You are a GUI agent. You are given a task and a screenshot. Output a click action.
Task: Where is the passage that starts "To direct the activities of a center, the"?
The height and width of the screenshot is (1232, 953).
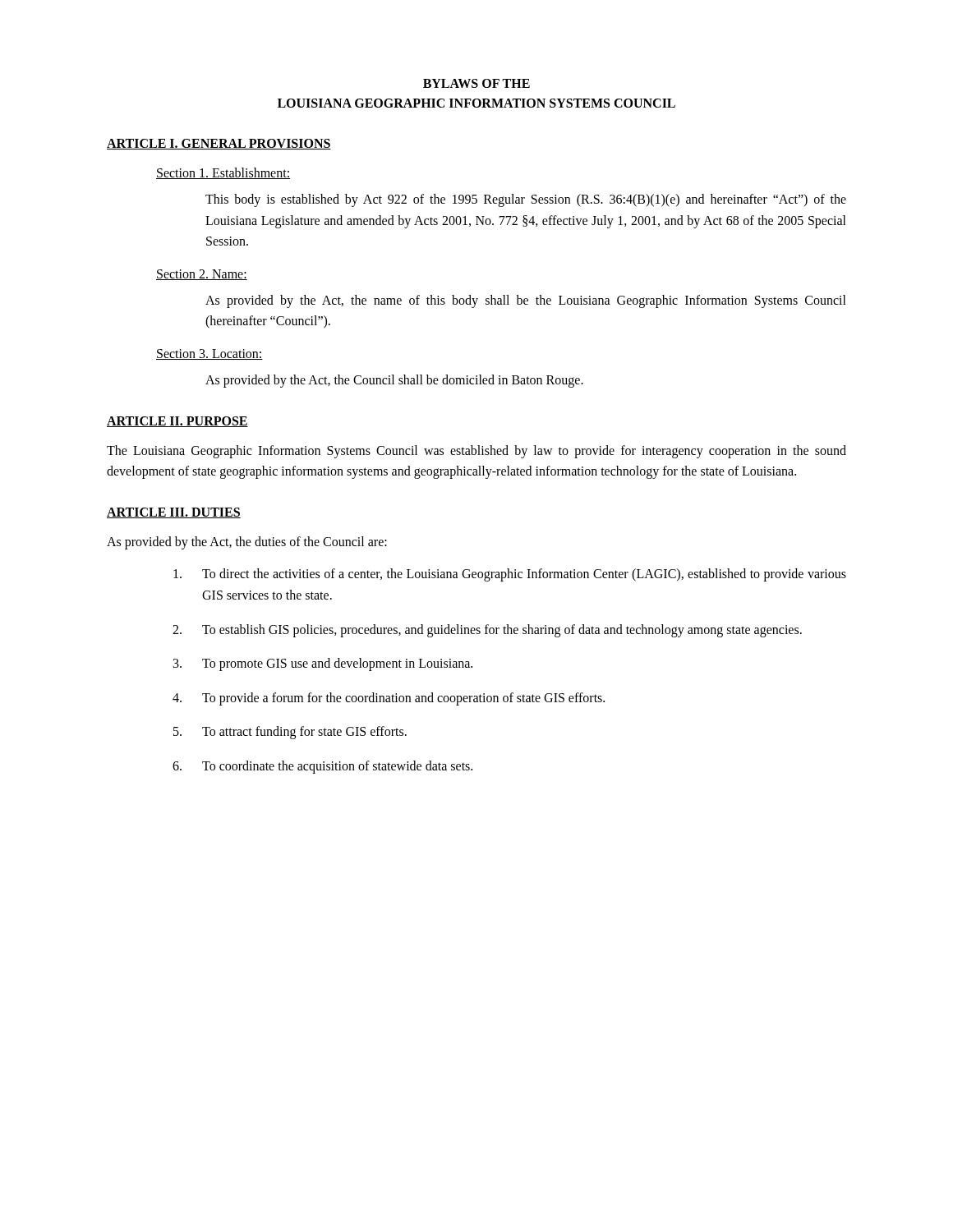[x=509, y=585]
